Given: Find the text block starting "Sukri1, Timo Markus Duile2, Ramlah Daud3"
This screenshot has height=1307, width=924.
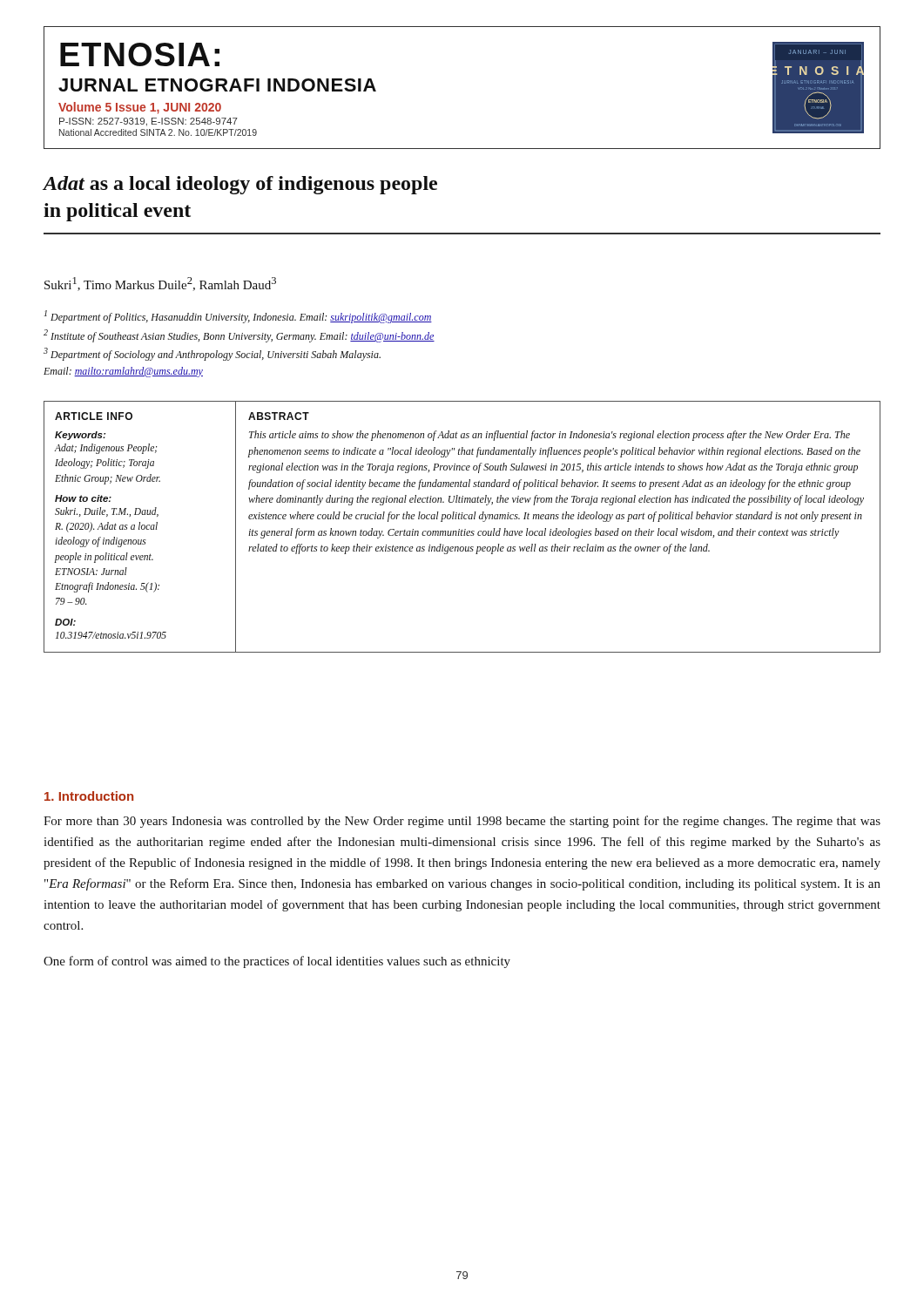Looking at the screenshot, I should click(160, 284).
